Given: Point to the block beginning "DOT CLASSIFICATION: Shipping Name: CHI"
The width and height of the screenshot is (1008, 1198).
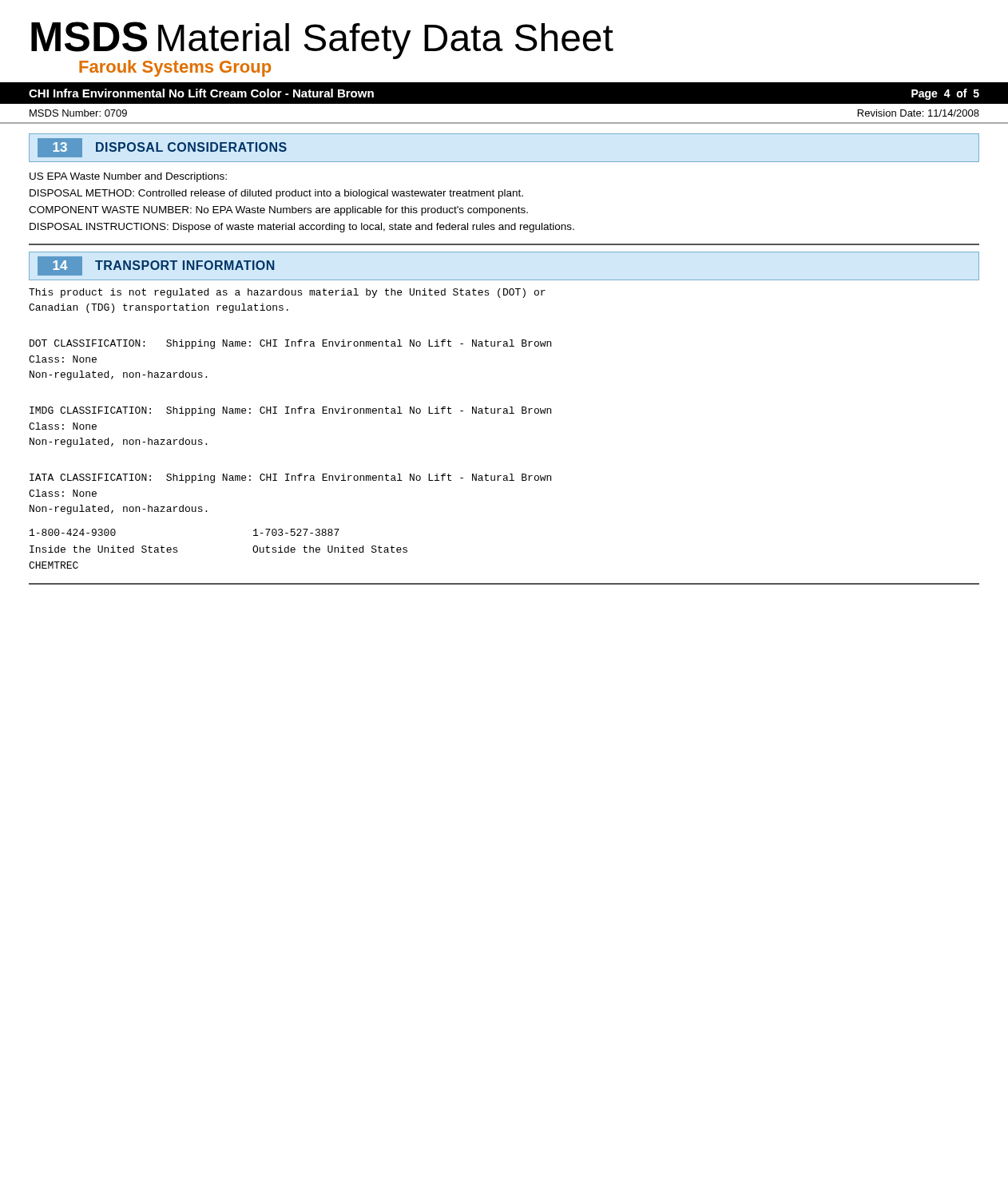Looking at the screenshot, I should coord(290,344).
